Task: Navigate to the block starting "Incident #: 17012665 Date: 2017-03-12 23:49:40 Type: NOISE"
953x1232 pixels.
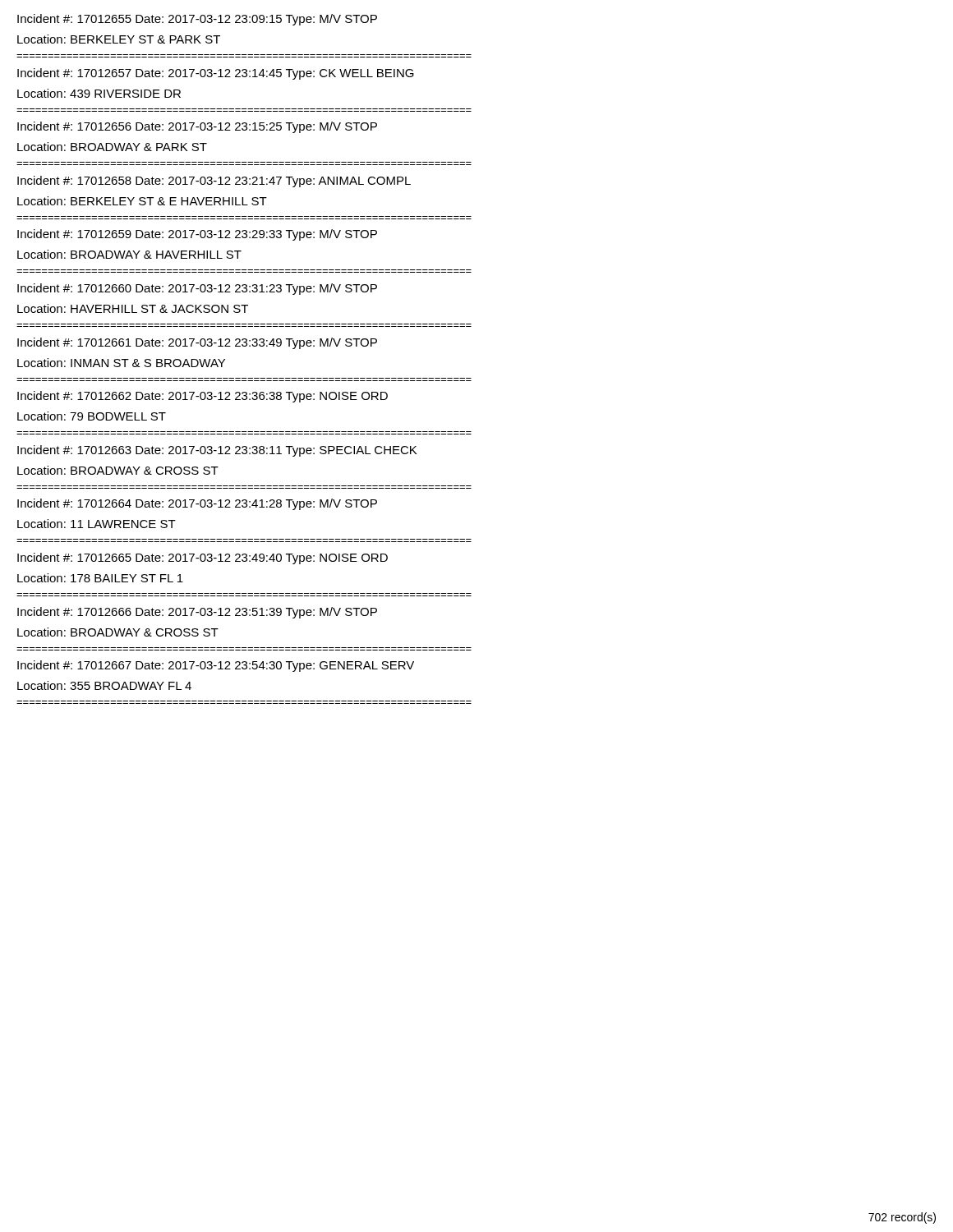Action: (x=203, y=559)
